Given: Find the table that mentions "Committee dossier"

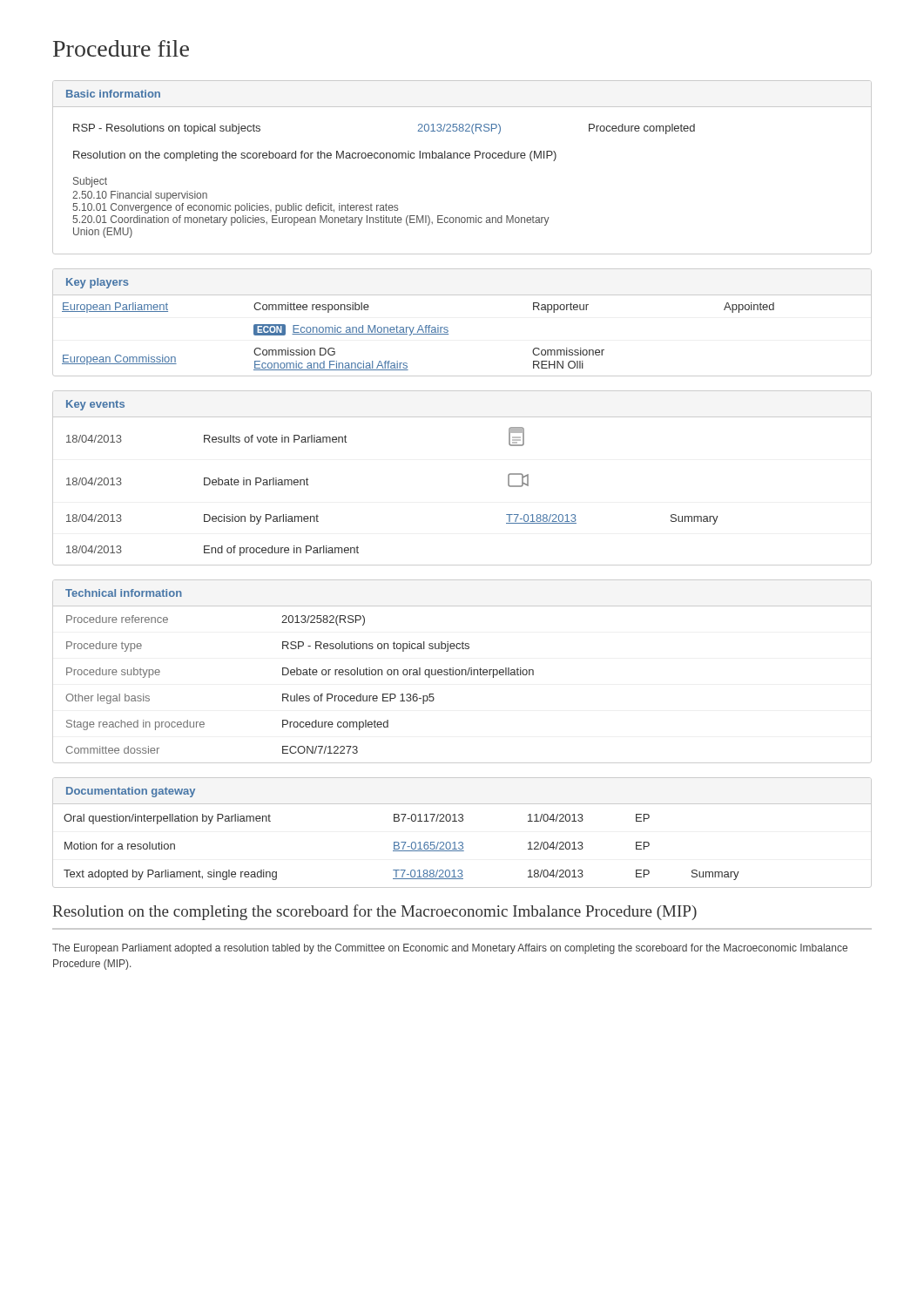Looking at the screenshot, I should (x=462, y=671).
